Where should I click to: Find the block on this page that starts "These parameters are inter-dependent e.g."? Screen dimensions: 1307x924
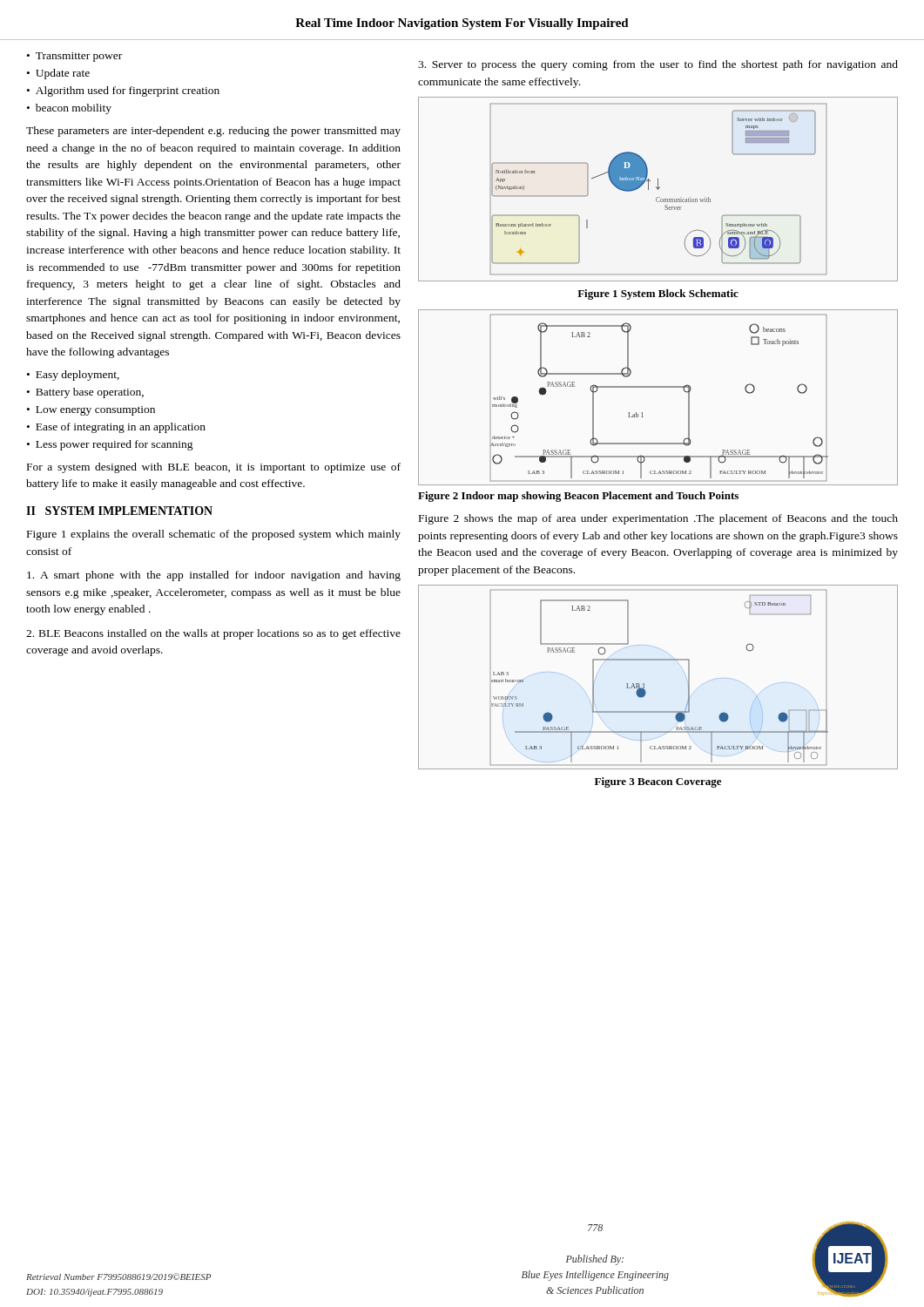tap(213, 241)
